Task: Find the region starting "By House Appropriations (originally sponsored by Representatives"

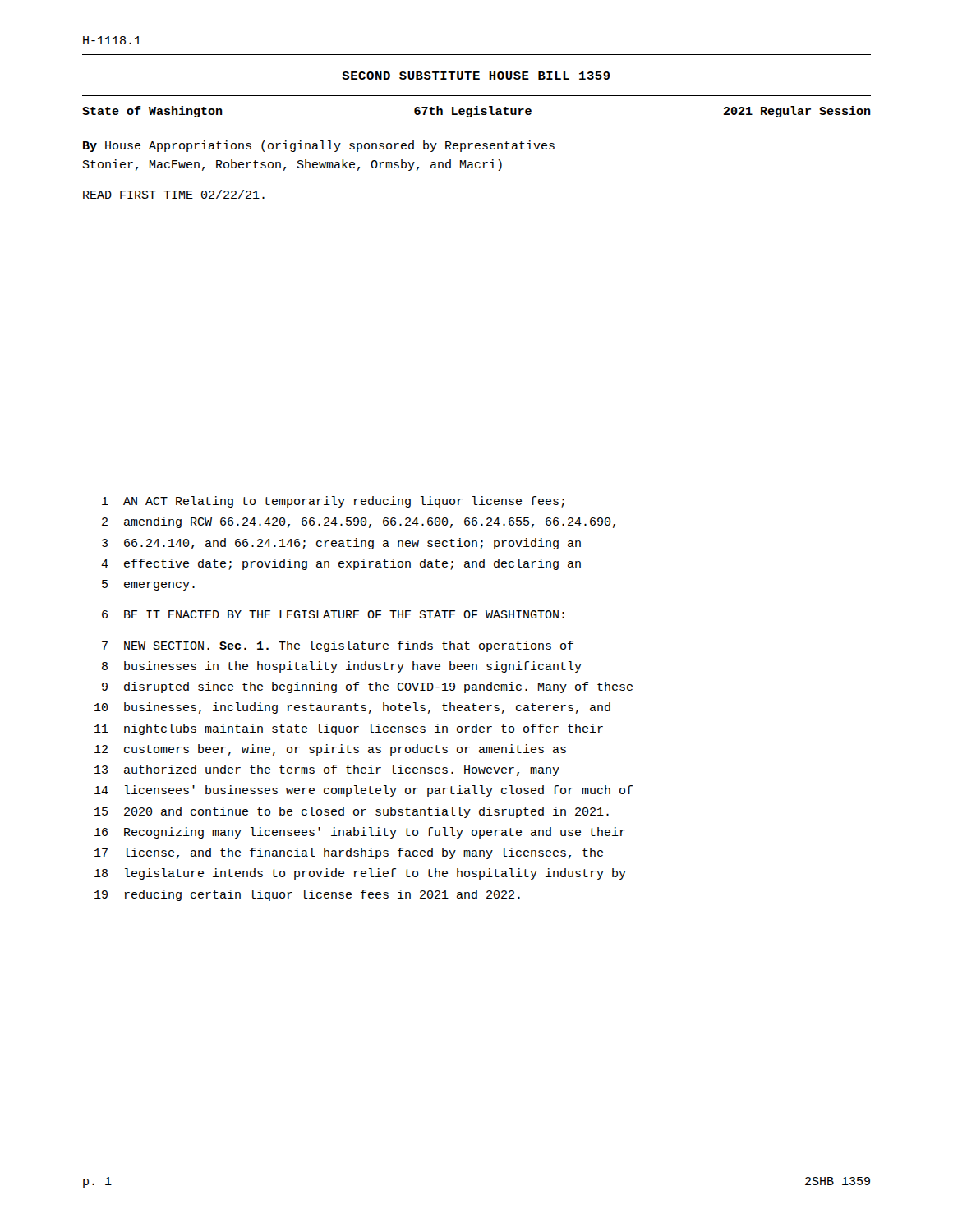Action: coord(319,156)
